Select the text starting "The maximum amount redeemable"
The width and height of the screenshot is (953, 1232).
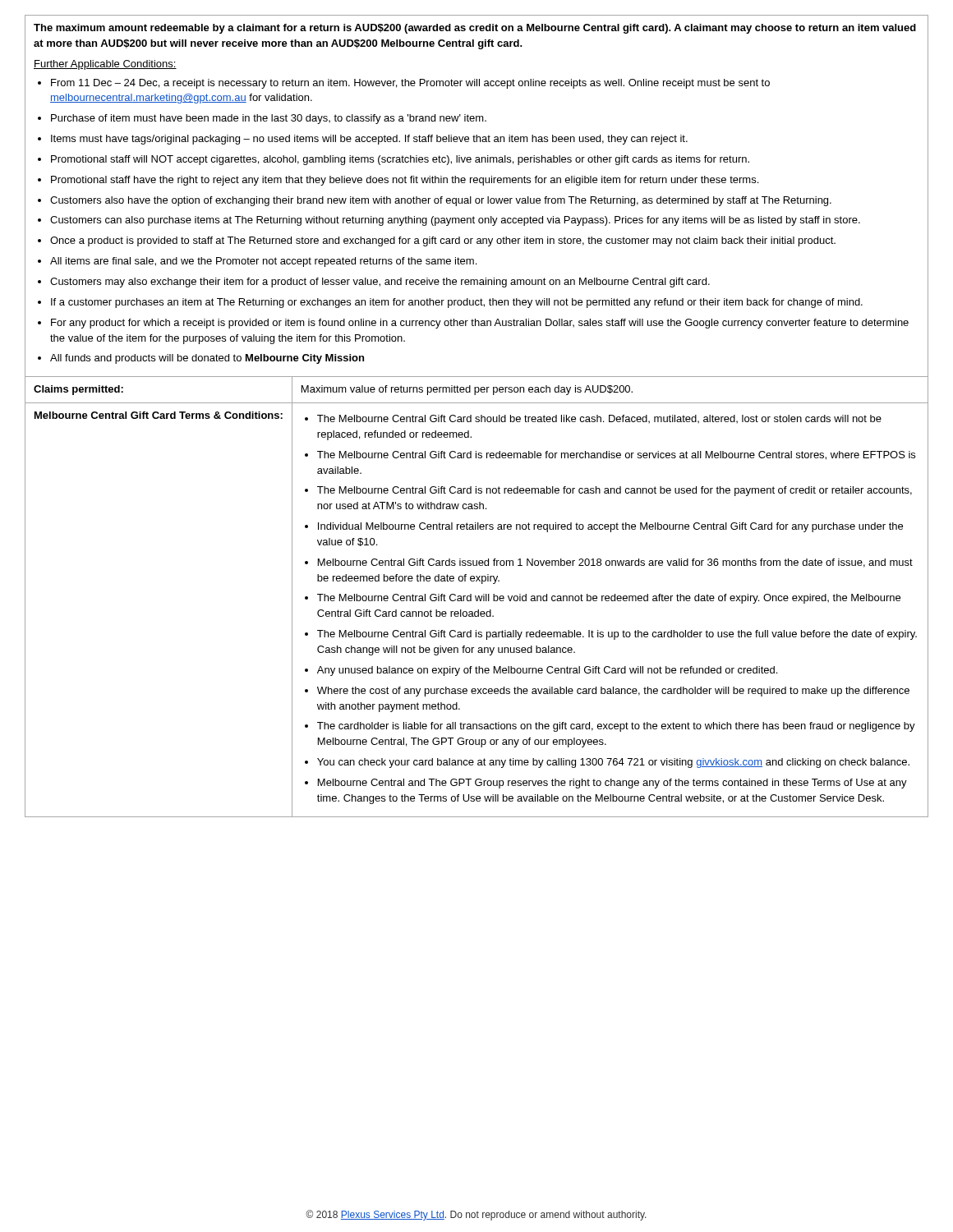point(476,194)
